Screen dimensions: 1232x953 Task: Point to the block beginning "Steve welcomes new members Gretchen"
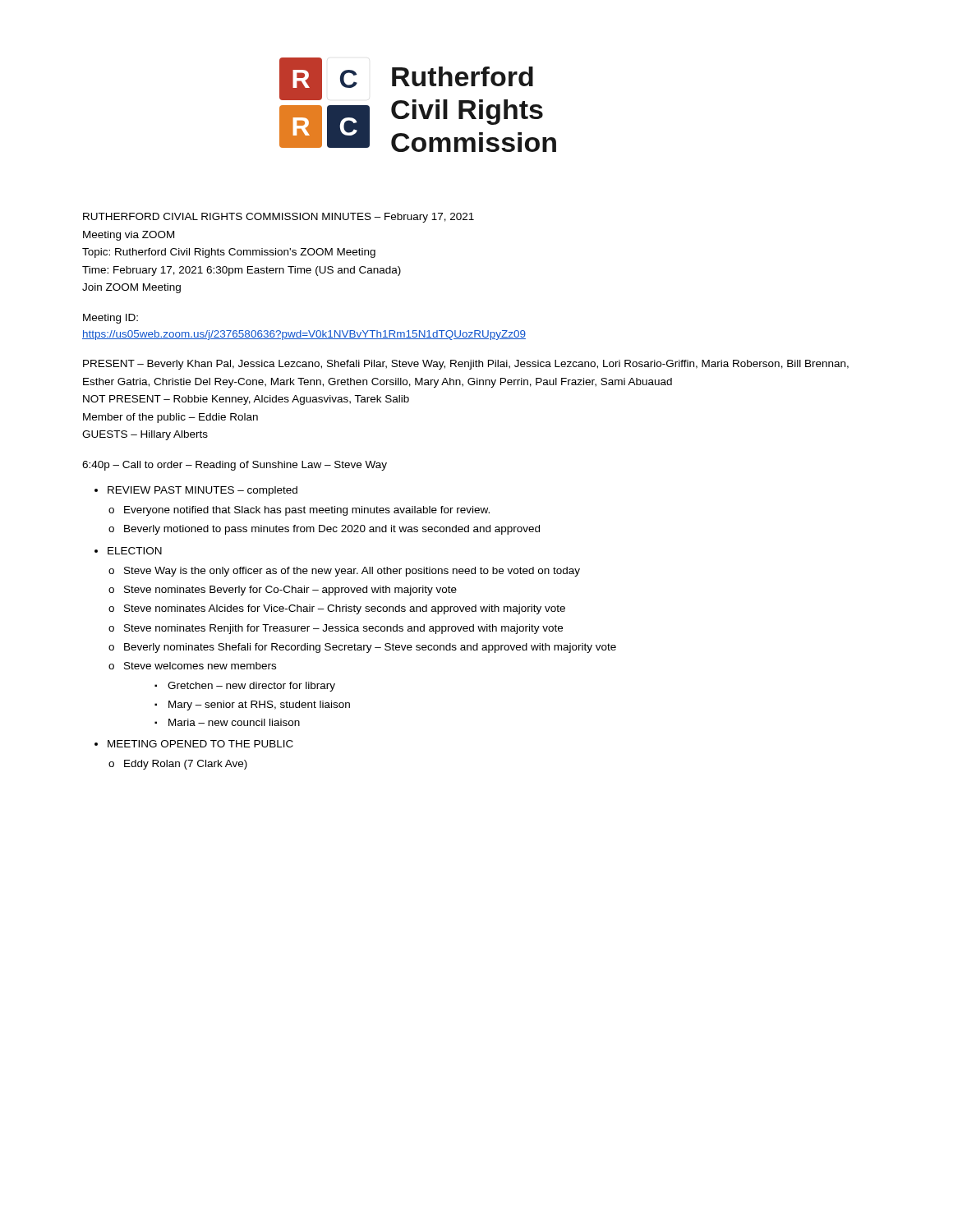coord(200,666)
